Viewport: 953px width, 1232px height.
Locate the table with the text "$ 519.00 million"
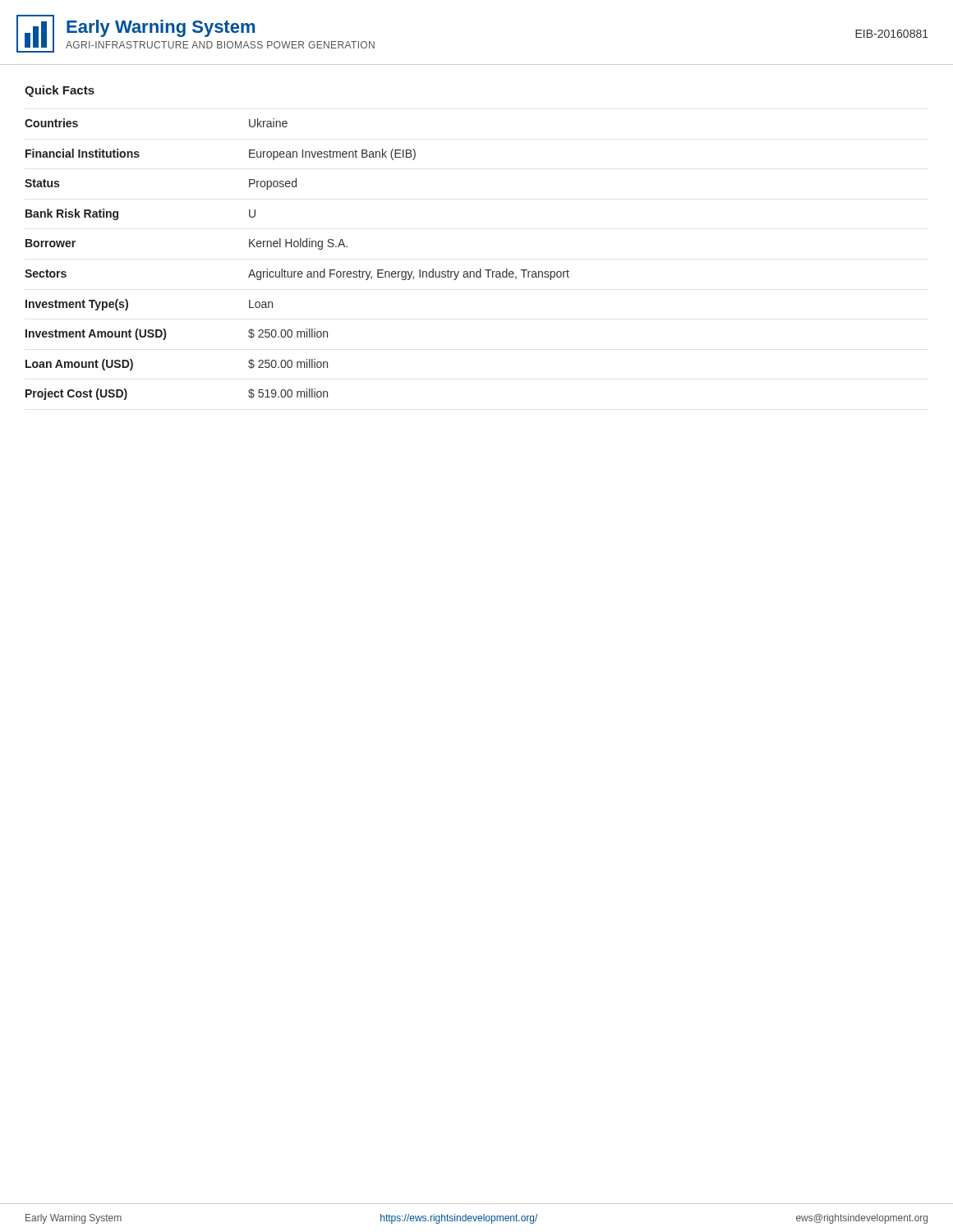point(476,259)
